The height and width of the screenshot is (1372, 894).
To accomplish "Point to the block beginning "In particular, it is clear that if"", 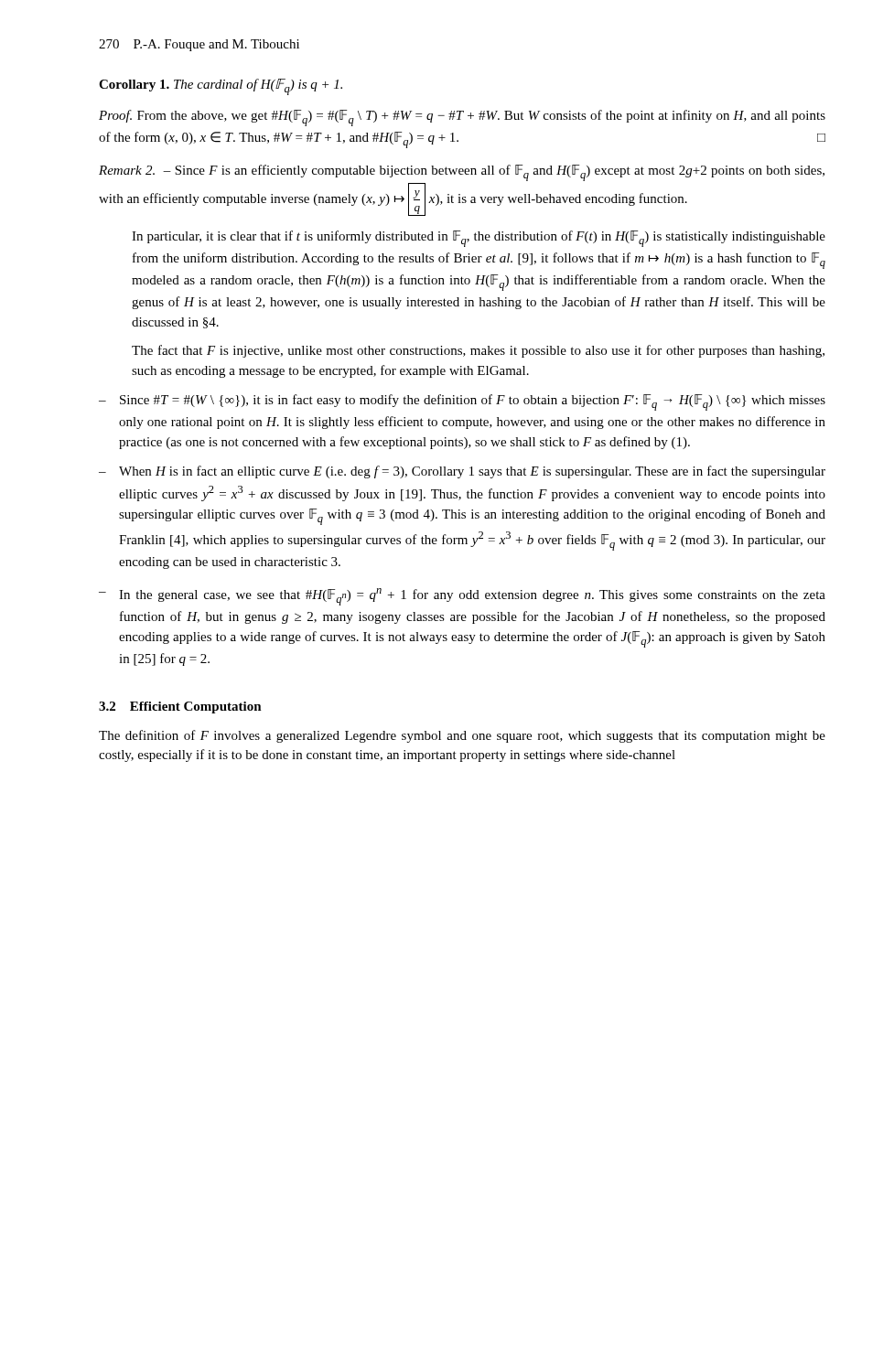I will (479, 279).
